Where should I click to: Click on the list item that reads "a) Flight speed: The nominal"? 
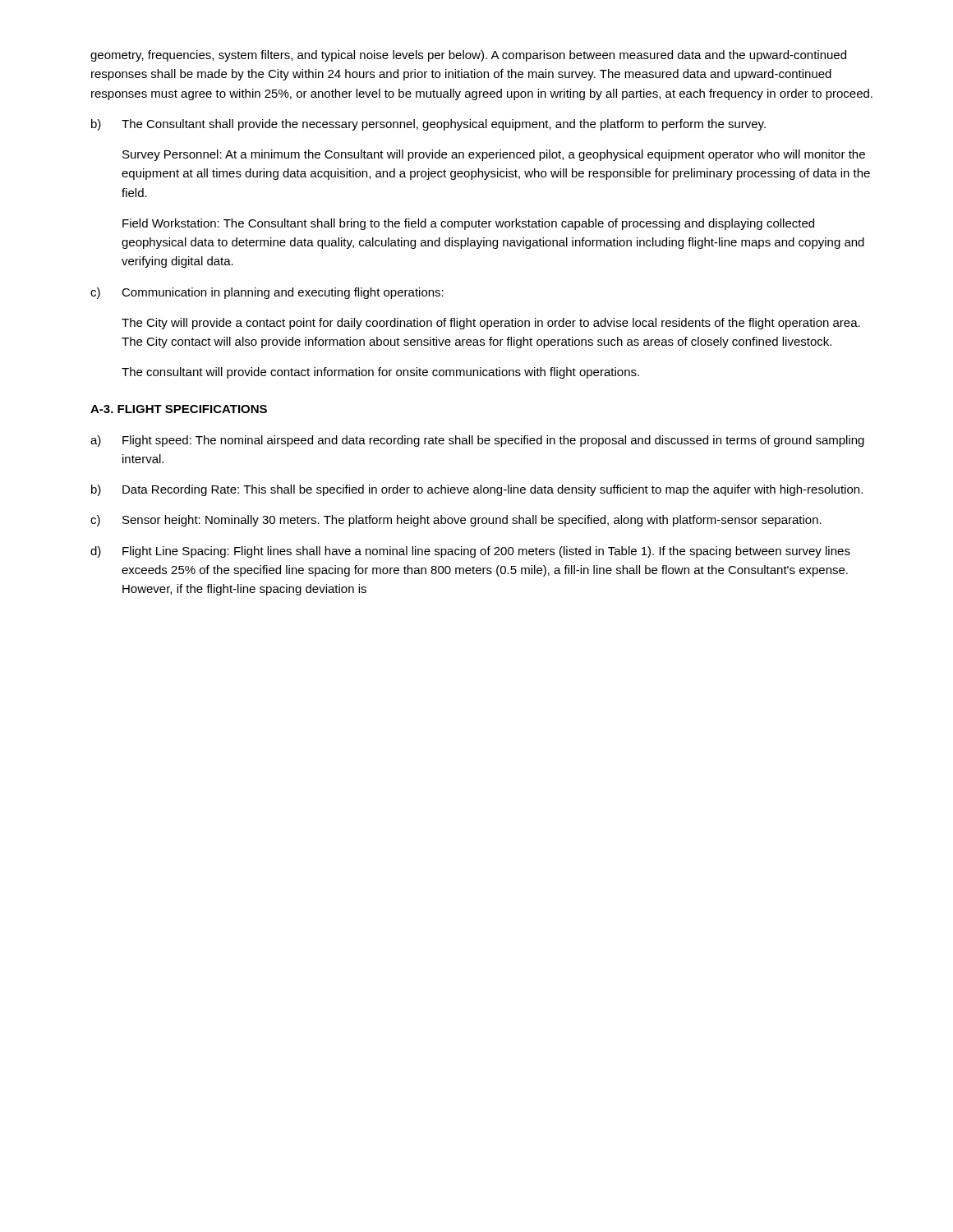click(x=485, y=449)
